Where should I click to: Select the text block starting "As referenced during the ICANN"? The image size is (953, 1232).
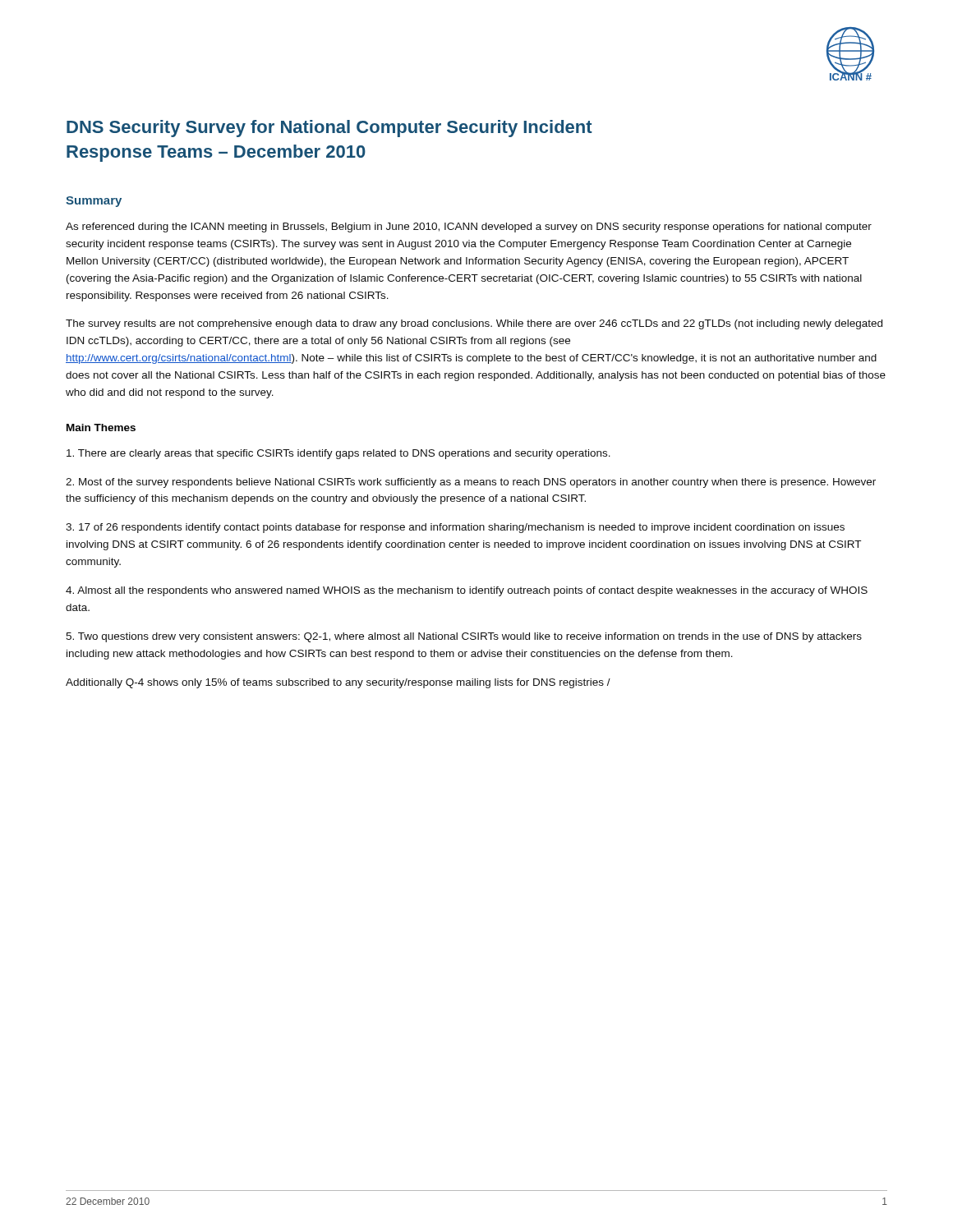click(x=476, y=261)
